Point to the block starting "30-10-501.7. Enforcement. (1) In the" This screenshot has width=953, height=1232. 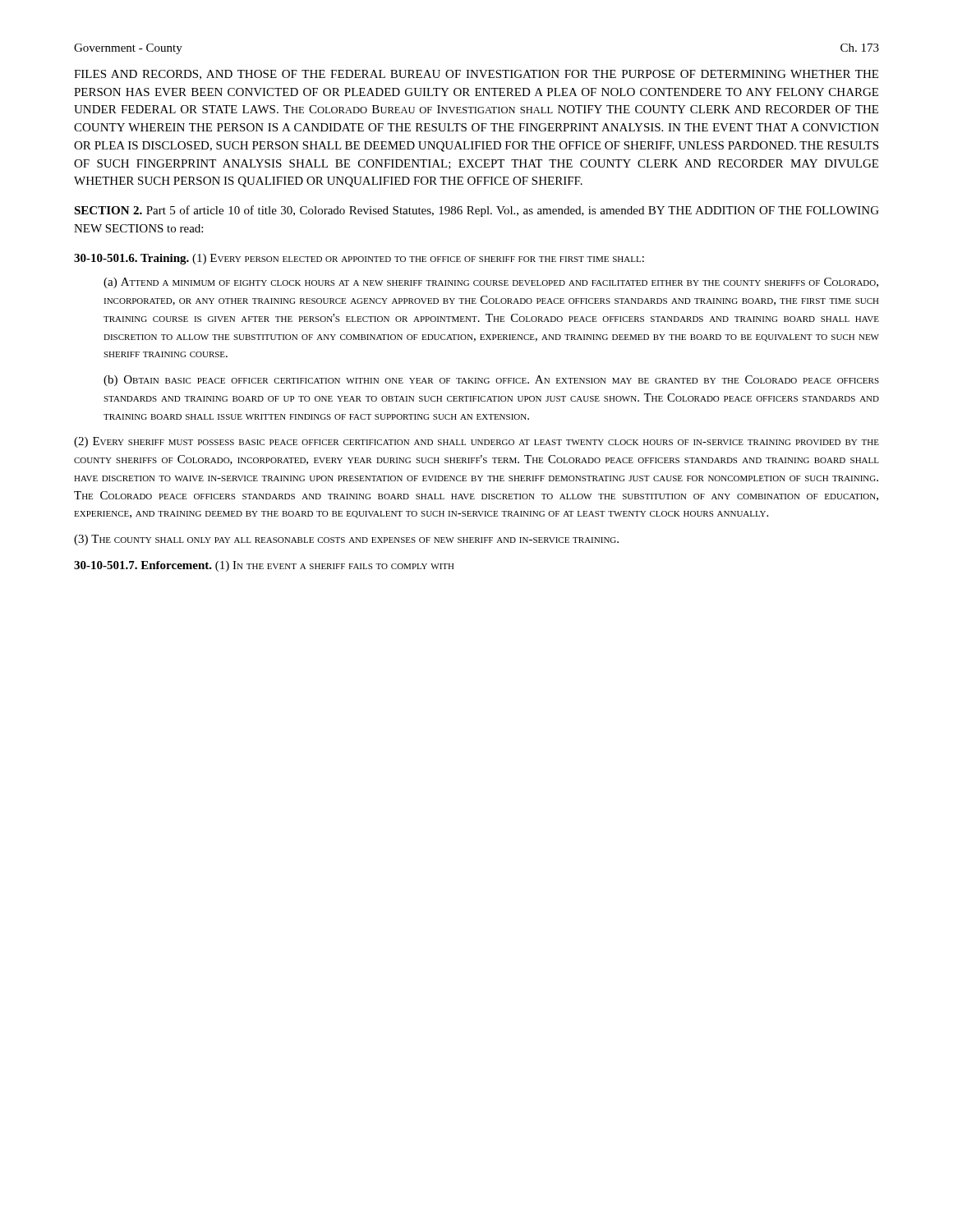(x=264, y=565)
